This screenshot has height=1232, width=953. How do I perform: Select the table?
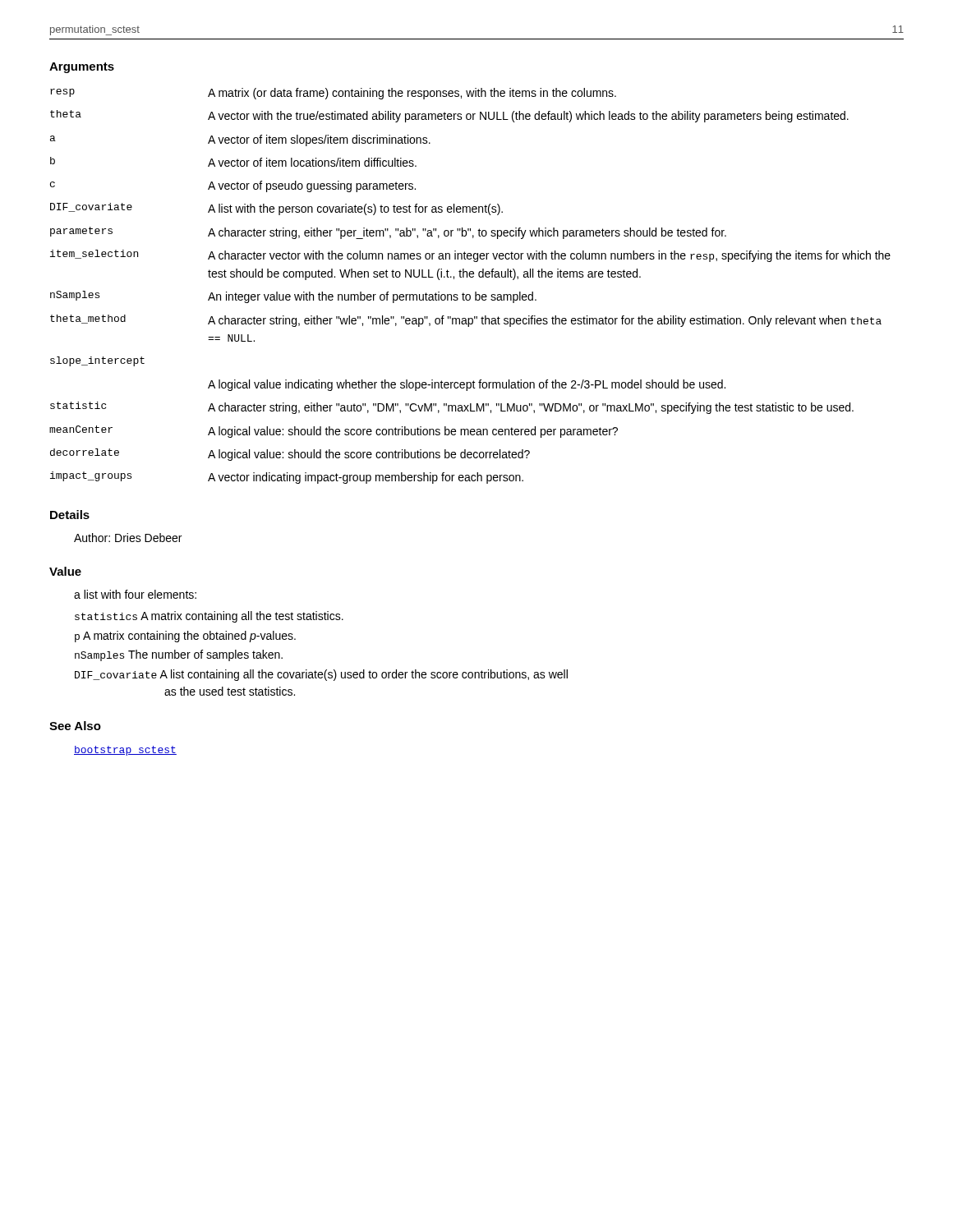476,285
